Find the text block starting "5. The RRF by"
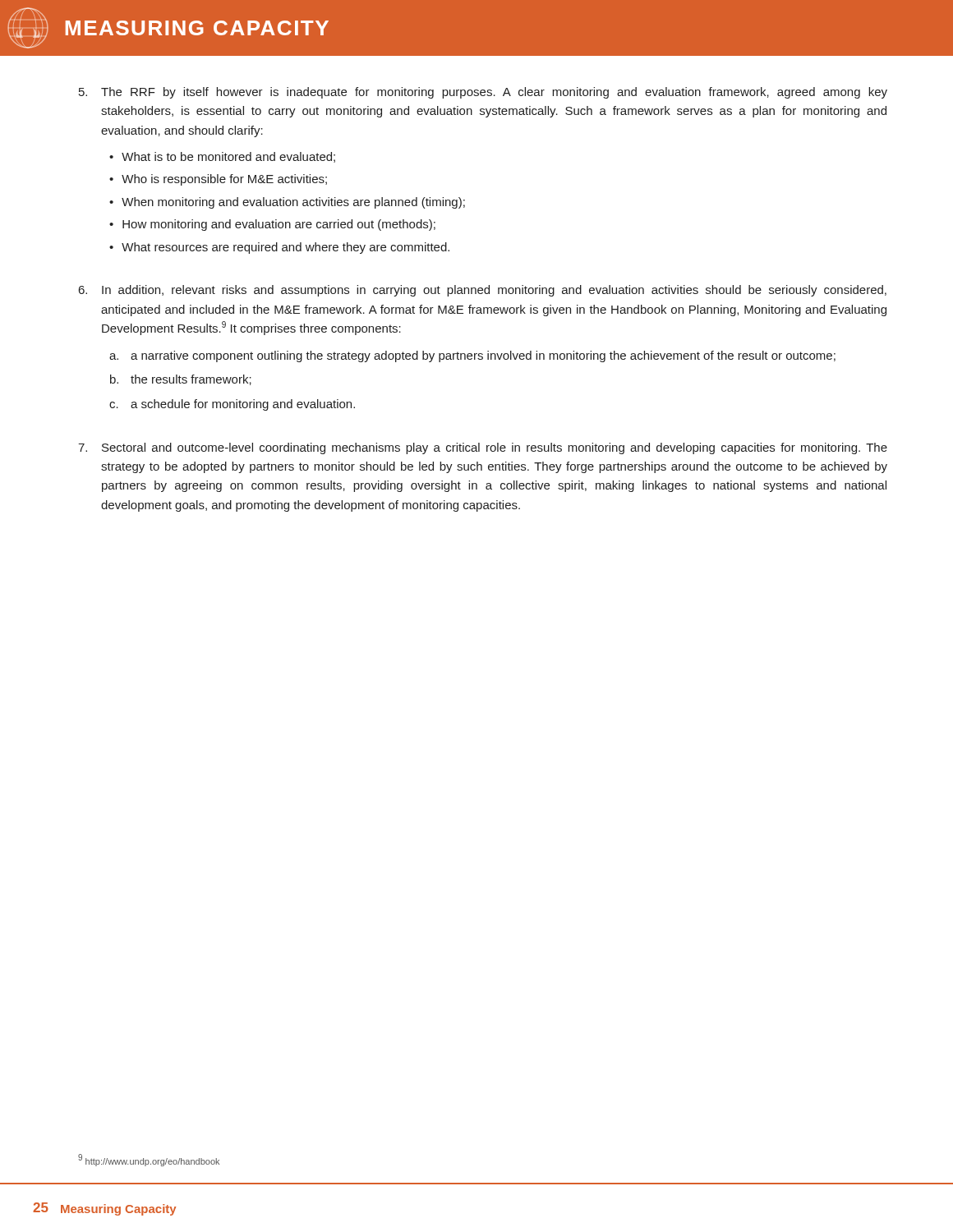Image resolution: width=953 pixels, height=1232 pixels. click(483, 93)
